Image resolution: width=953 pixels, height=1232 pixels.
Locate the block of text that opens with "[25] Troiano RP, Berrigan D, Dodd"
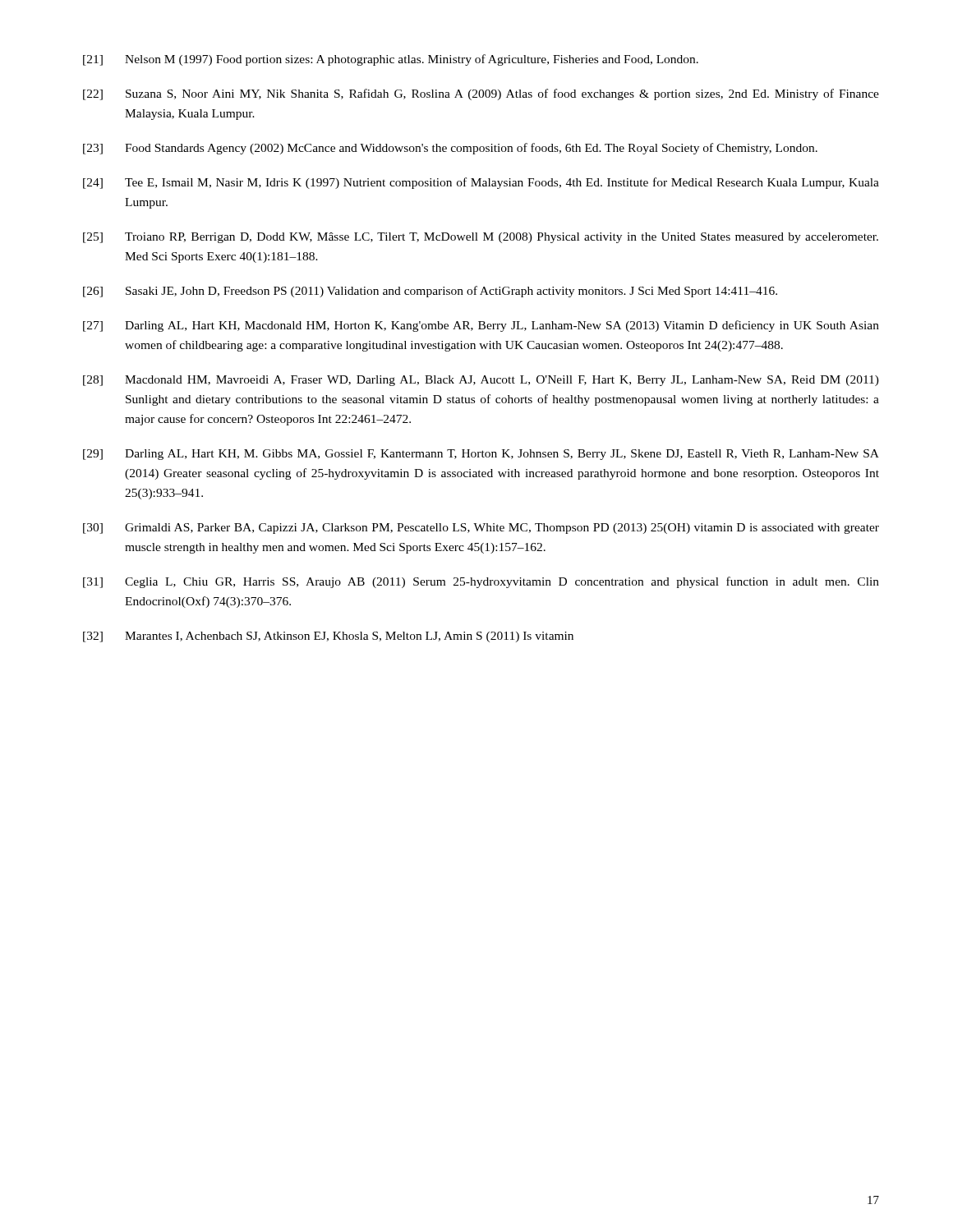pyautogui.click(x=481, y=247)
